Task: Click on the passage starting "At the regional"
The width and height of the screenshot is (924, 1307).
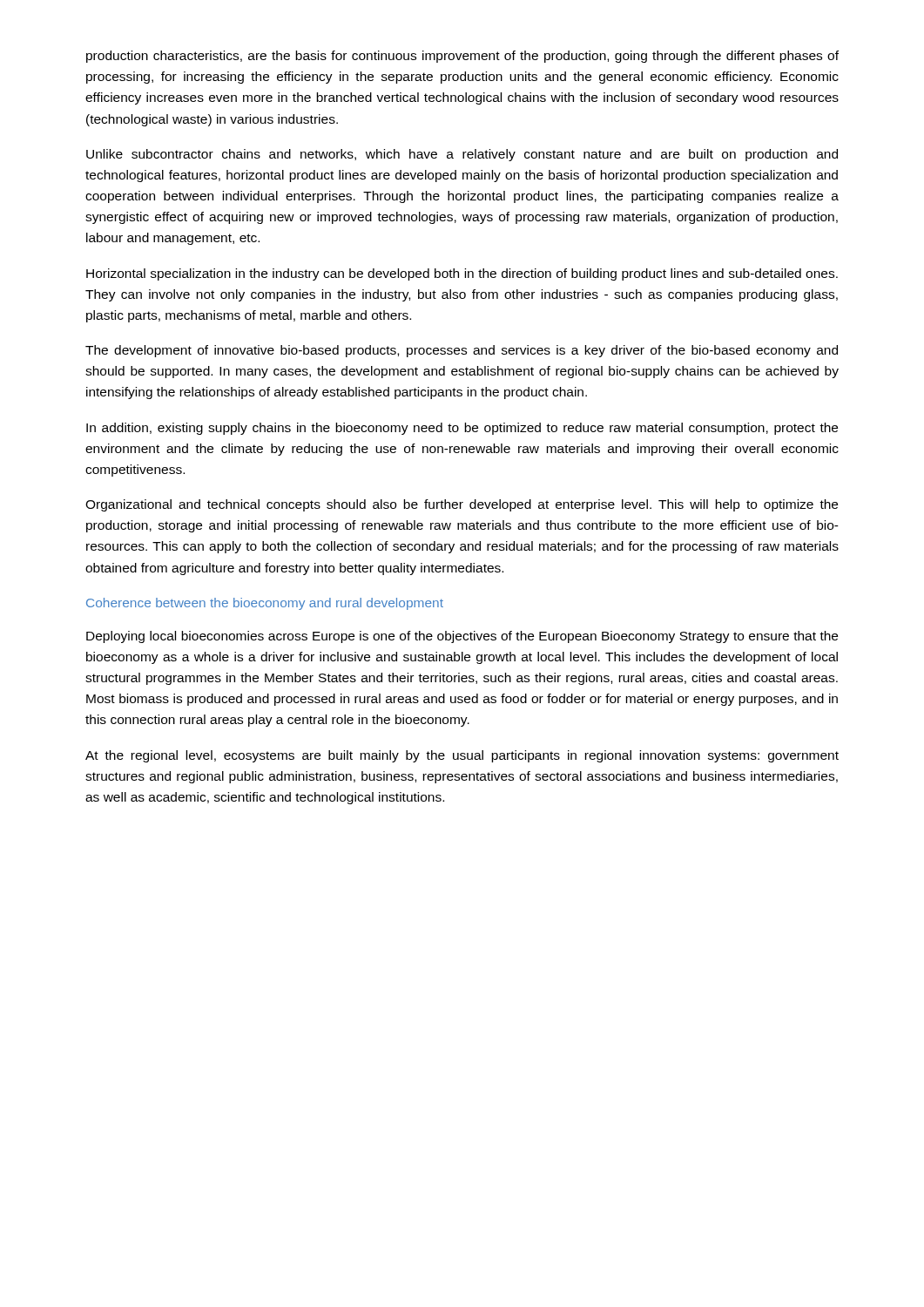Action: click(x=462, y=776)
